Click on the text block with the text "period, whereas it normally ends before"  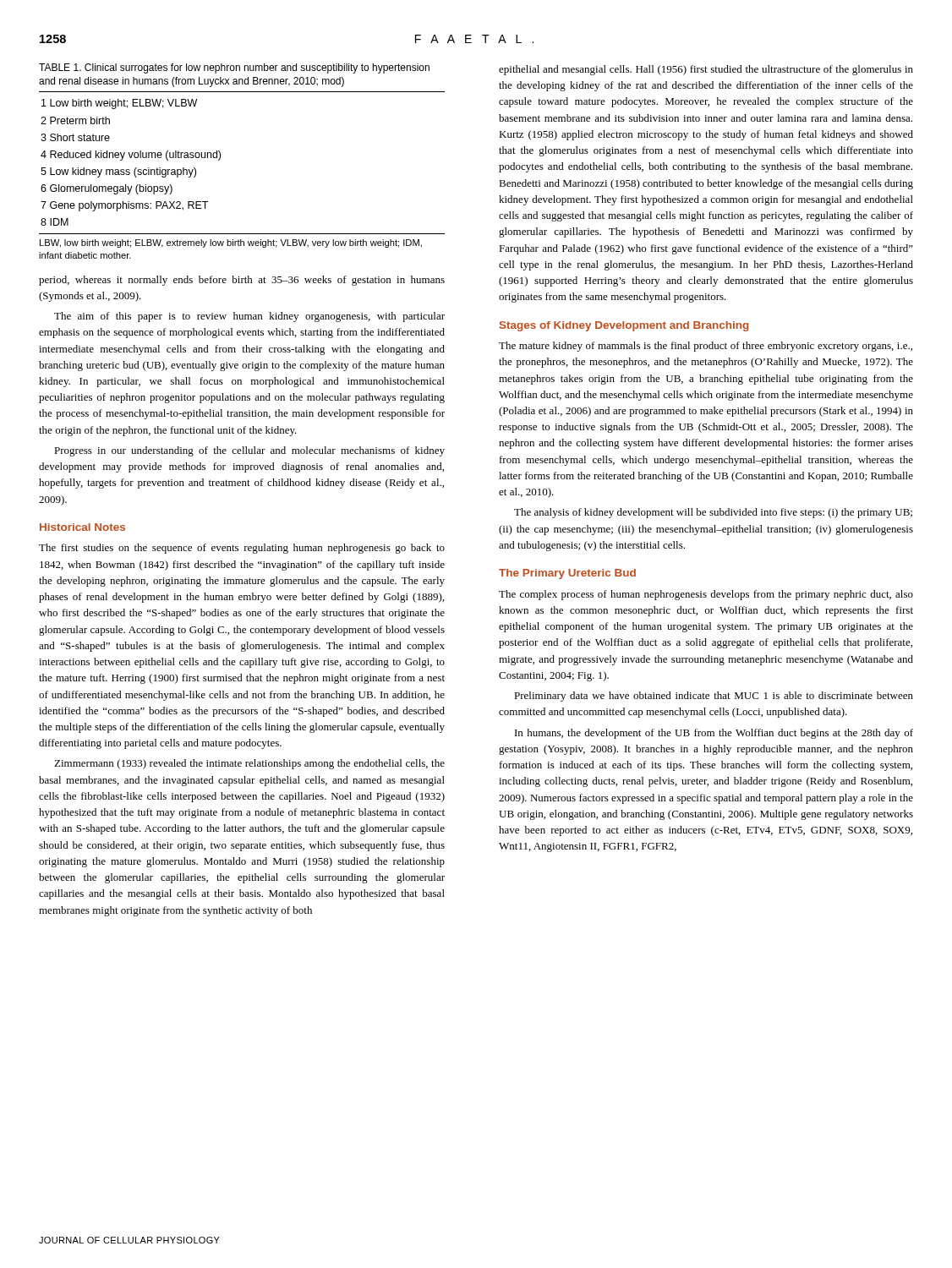[242, 287]
